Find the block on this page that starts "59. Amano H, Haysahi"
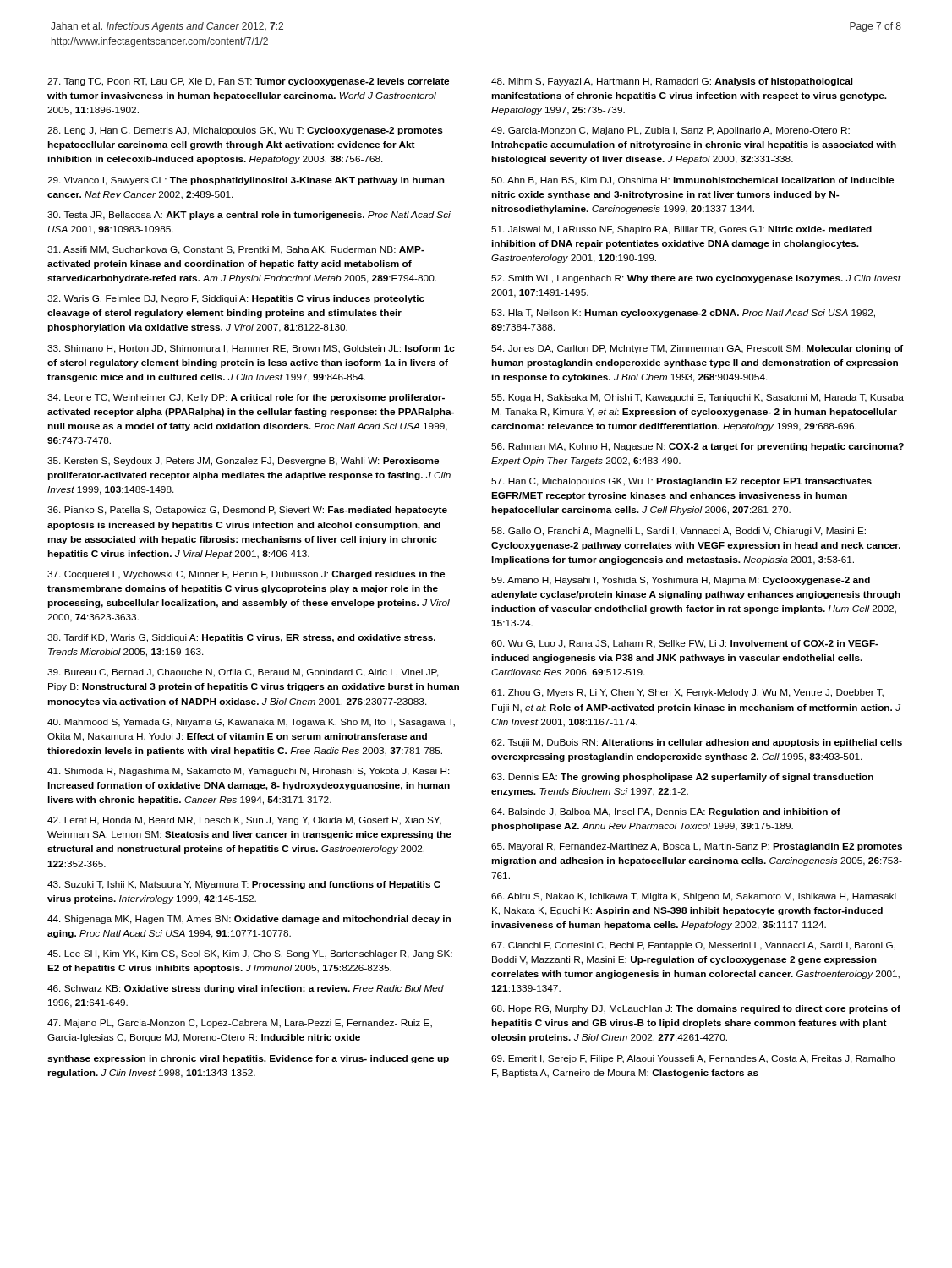The width and height of the screenshot is (952, 1268). click(696, 601)
